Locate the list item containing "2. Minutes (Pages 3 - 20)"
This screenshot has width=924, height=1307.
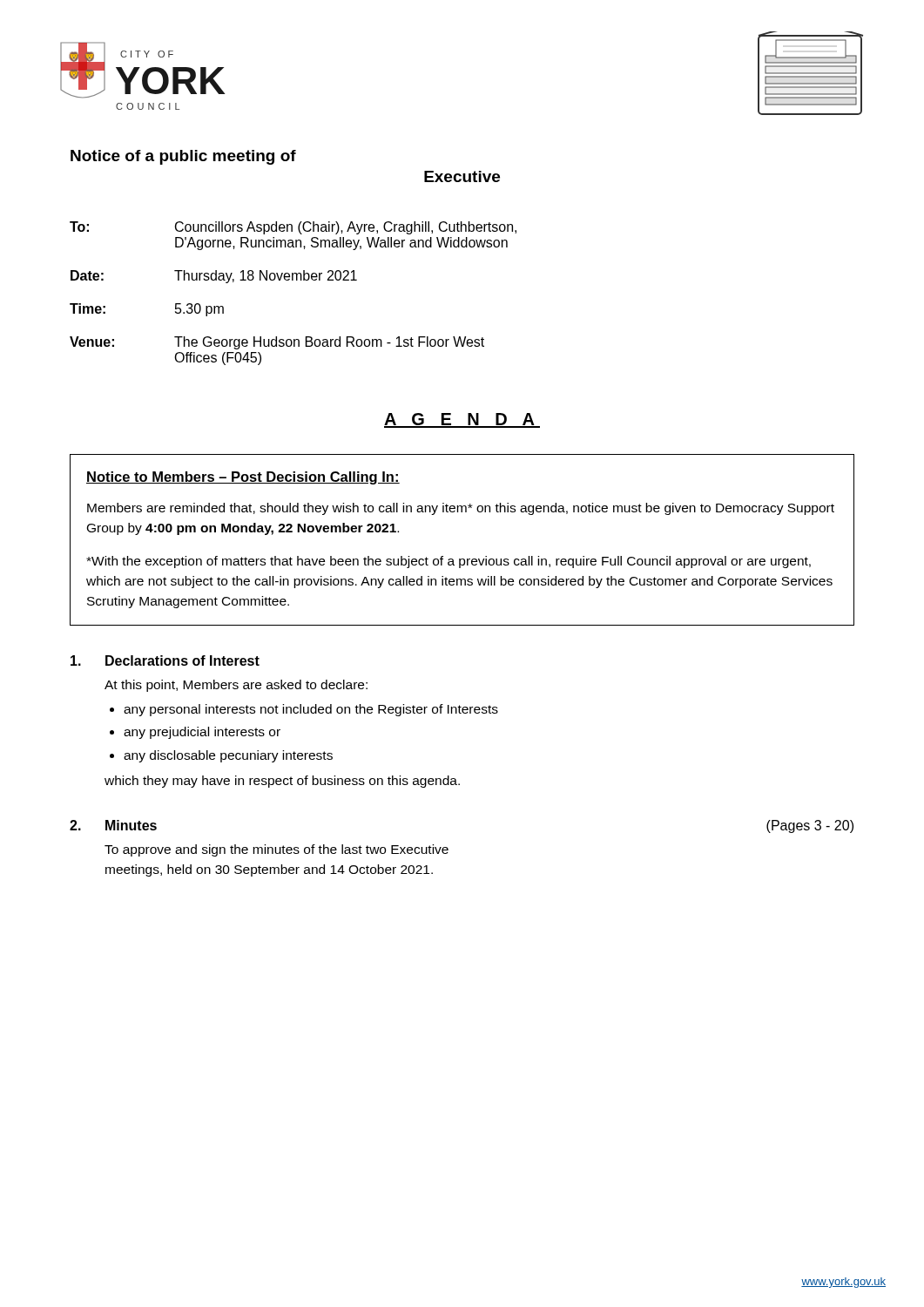pos(131,826)
